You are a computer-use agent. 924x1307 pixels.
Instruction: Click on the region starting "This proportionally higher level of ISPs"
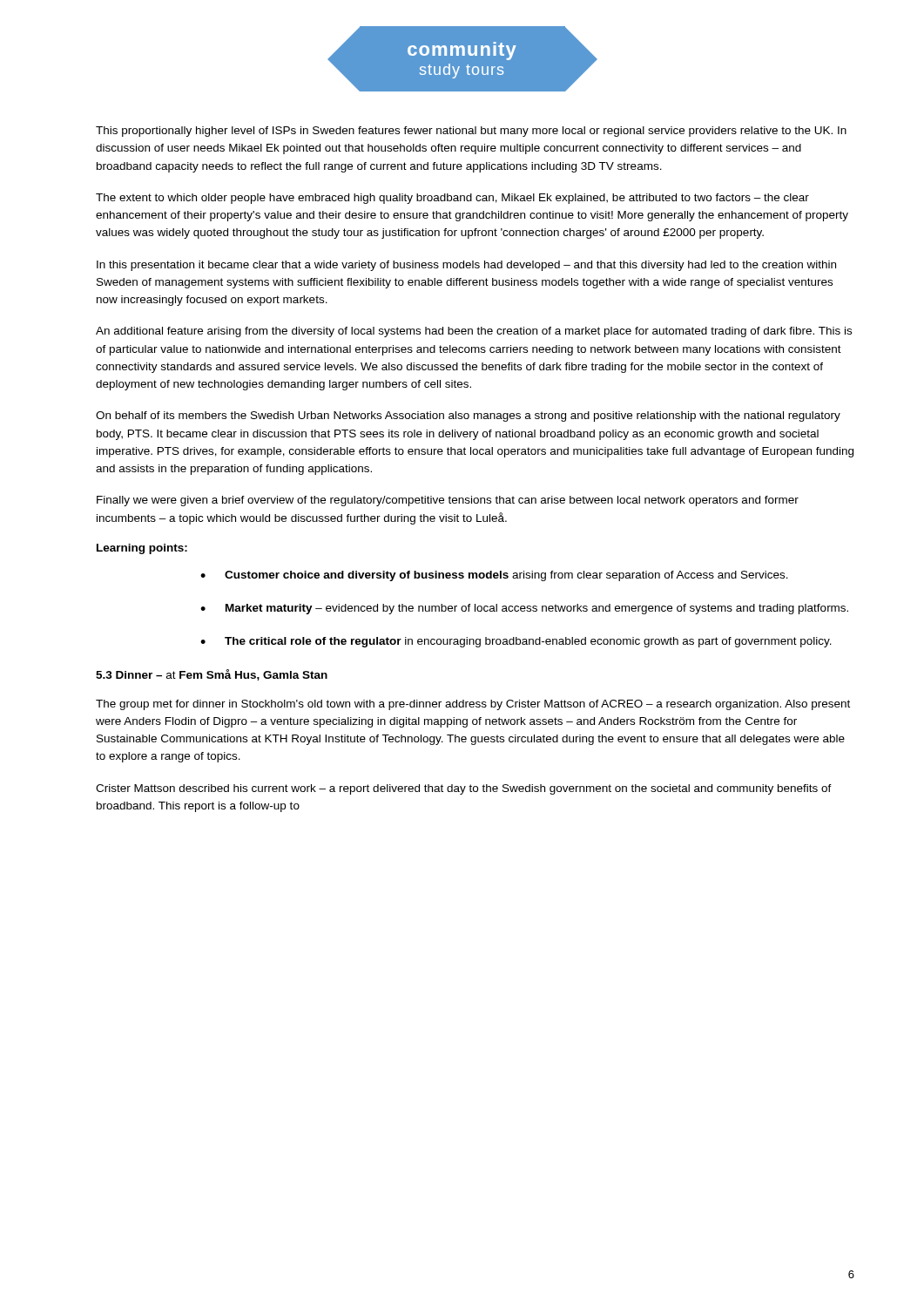pos(471,148)
